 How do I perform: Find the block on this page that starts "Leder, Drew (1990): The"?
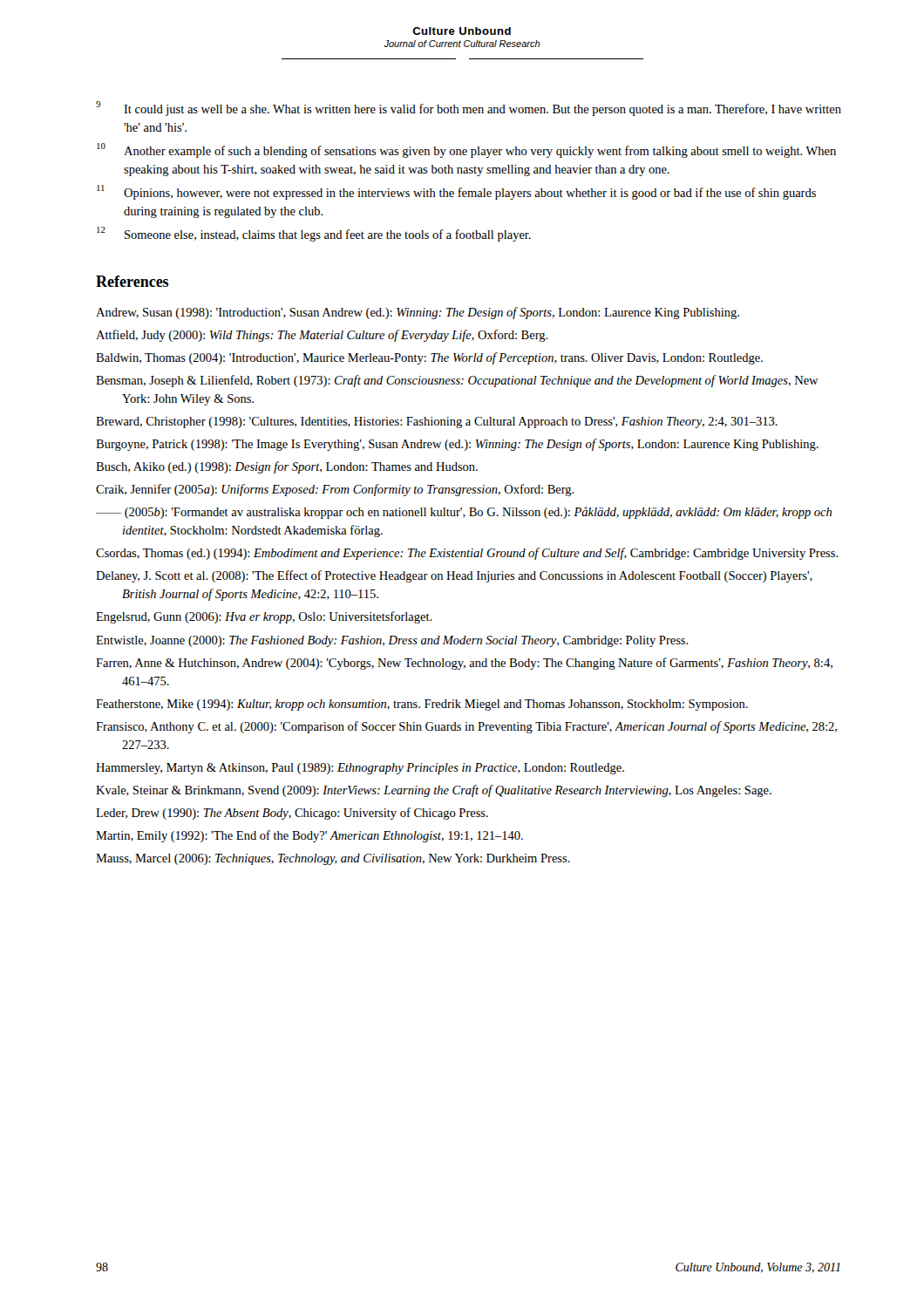(292, 812)
